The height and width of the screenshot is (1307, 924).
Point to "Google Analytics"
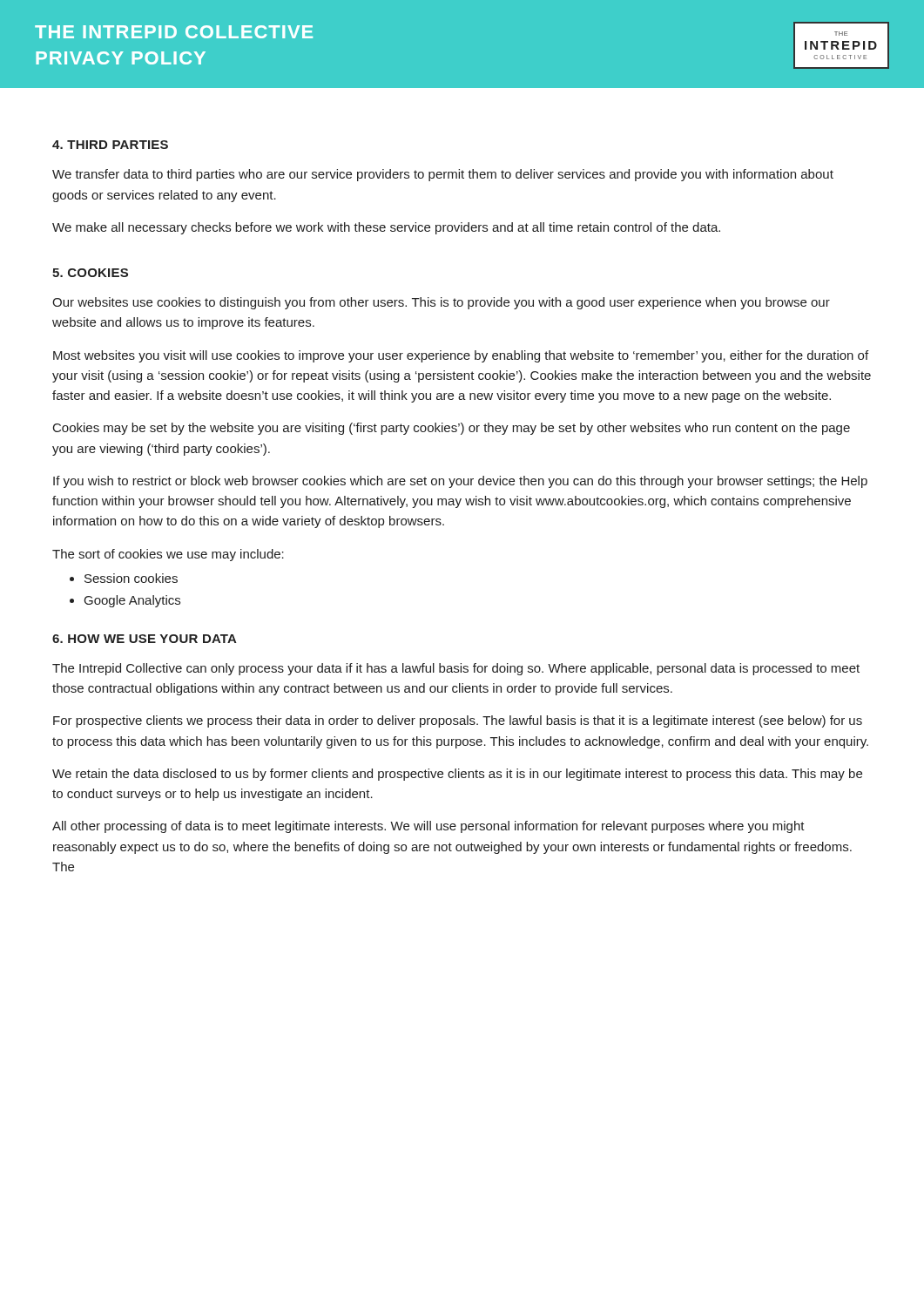tap(132, 600)
